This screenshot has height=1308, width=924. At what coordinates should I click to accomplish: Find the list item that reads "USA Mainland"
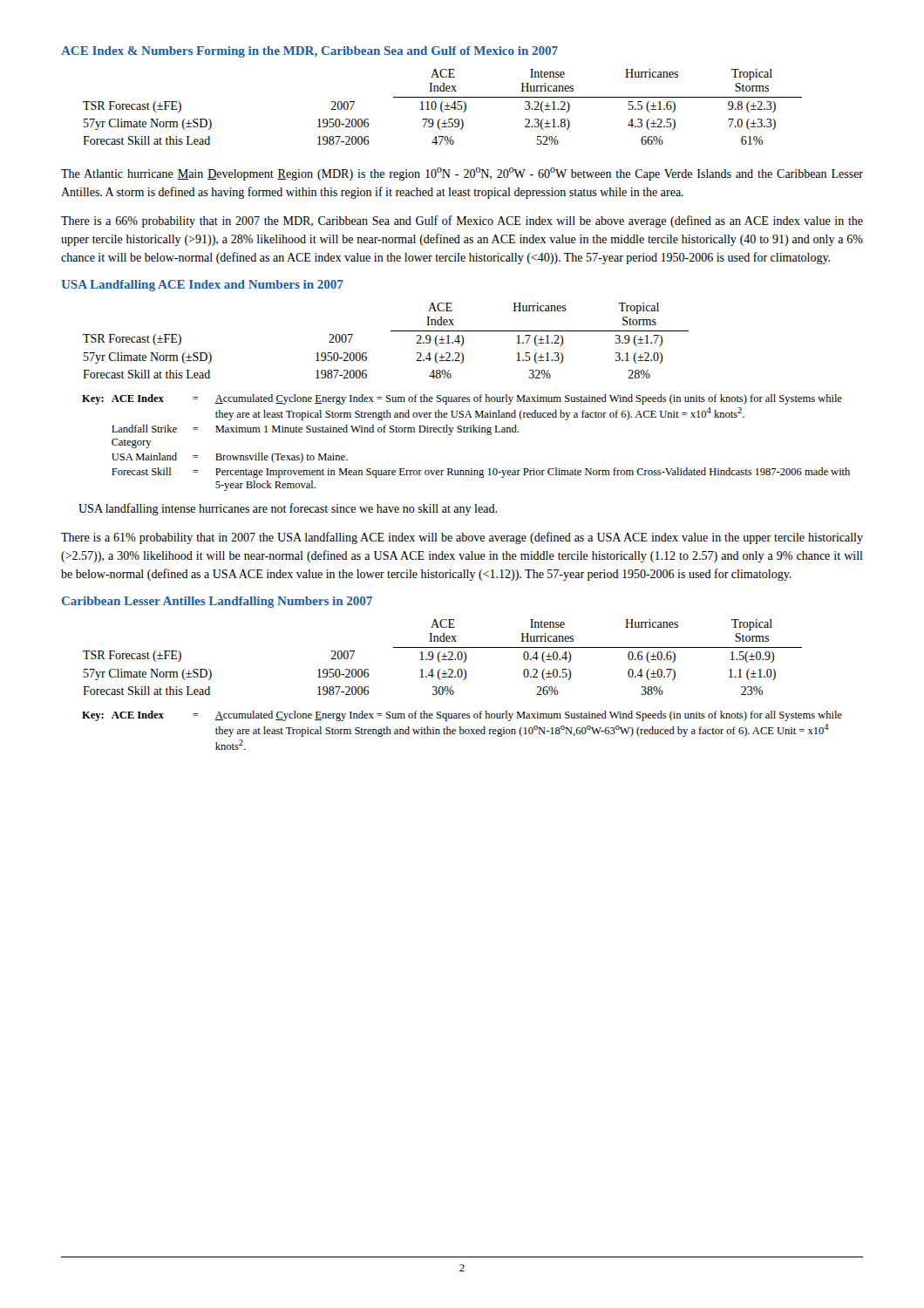click(144, 457)
